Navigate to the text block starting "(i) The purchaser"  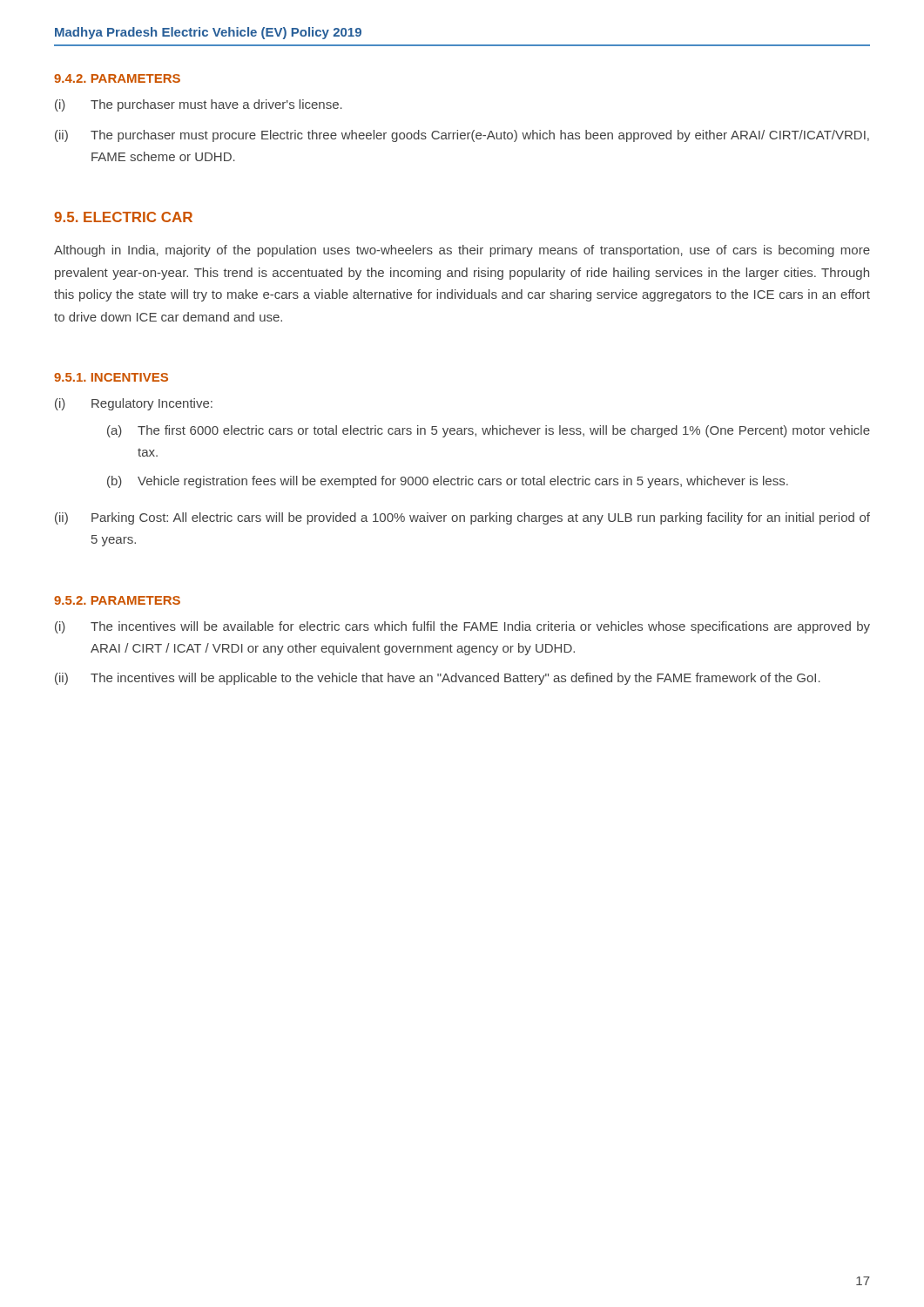click(199, 105)
